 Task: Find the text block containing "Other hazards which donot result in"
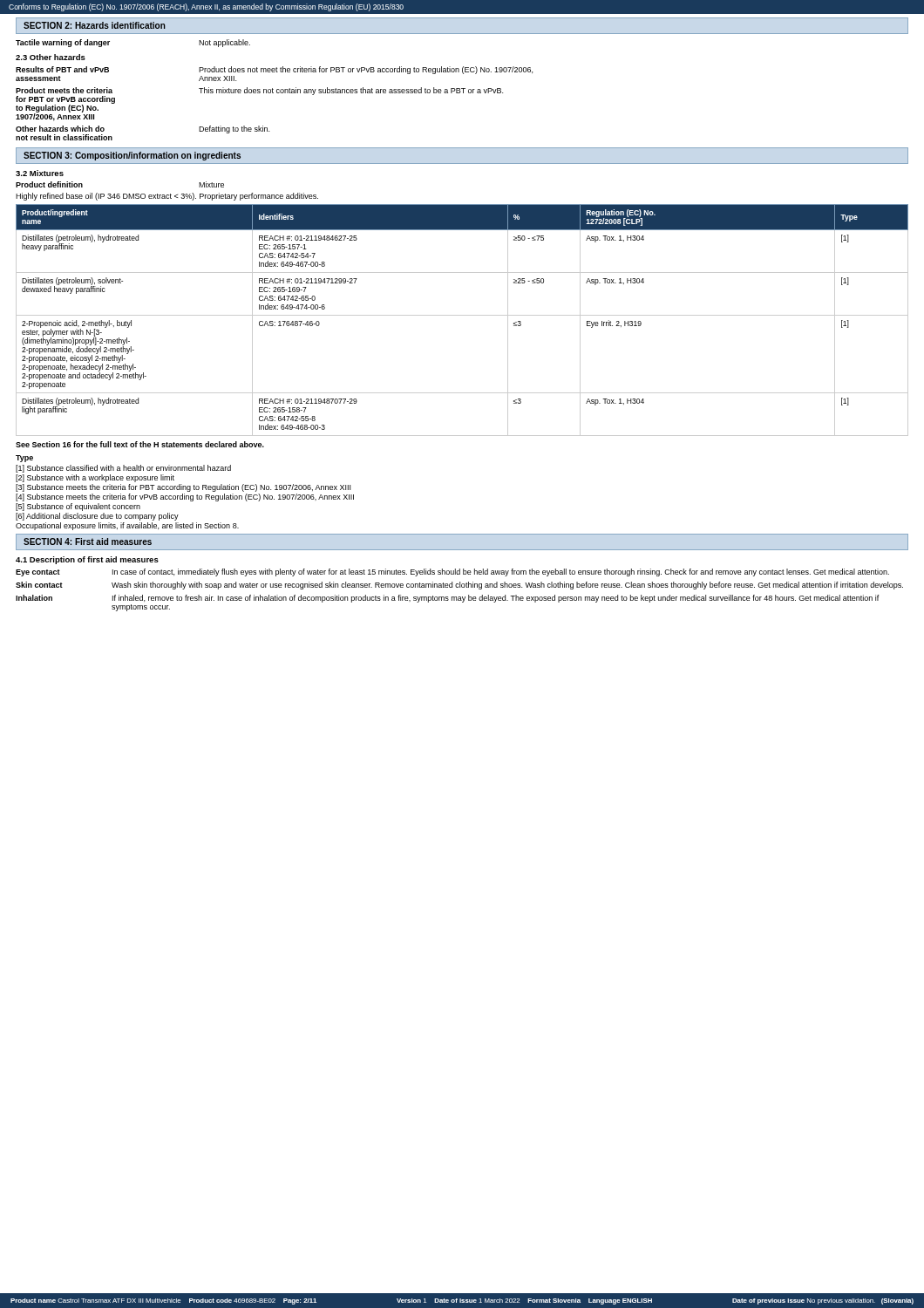(x=68, y=135)
